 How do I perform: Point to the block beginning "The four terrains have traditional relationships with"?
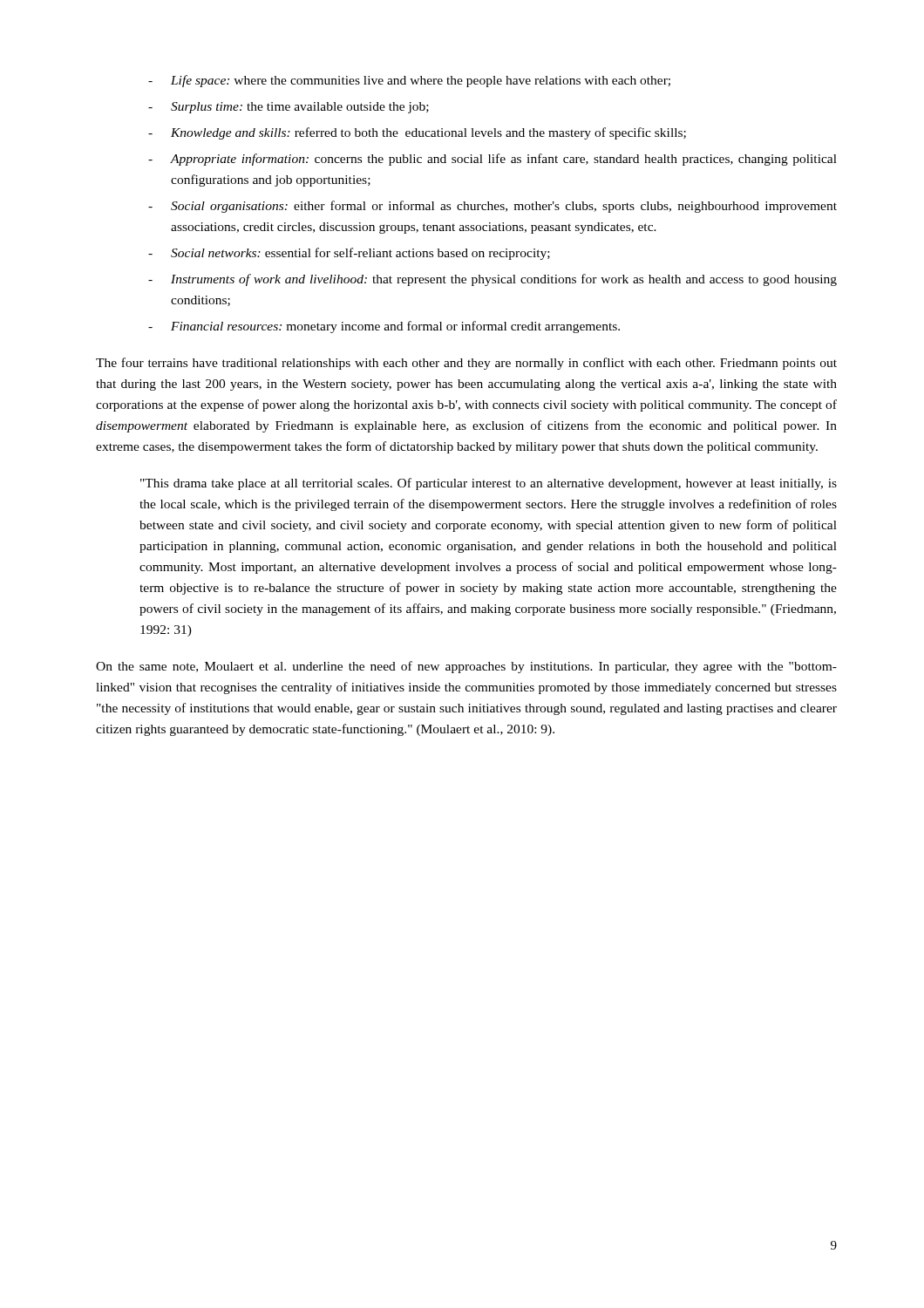466,404
